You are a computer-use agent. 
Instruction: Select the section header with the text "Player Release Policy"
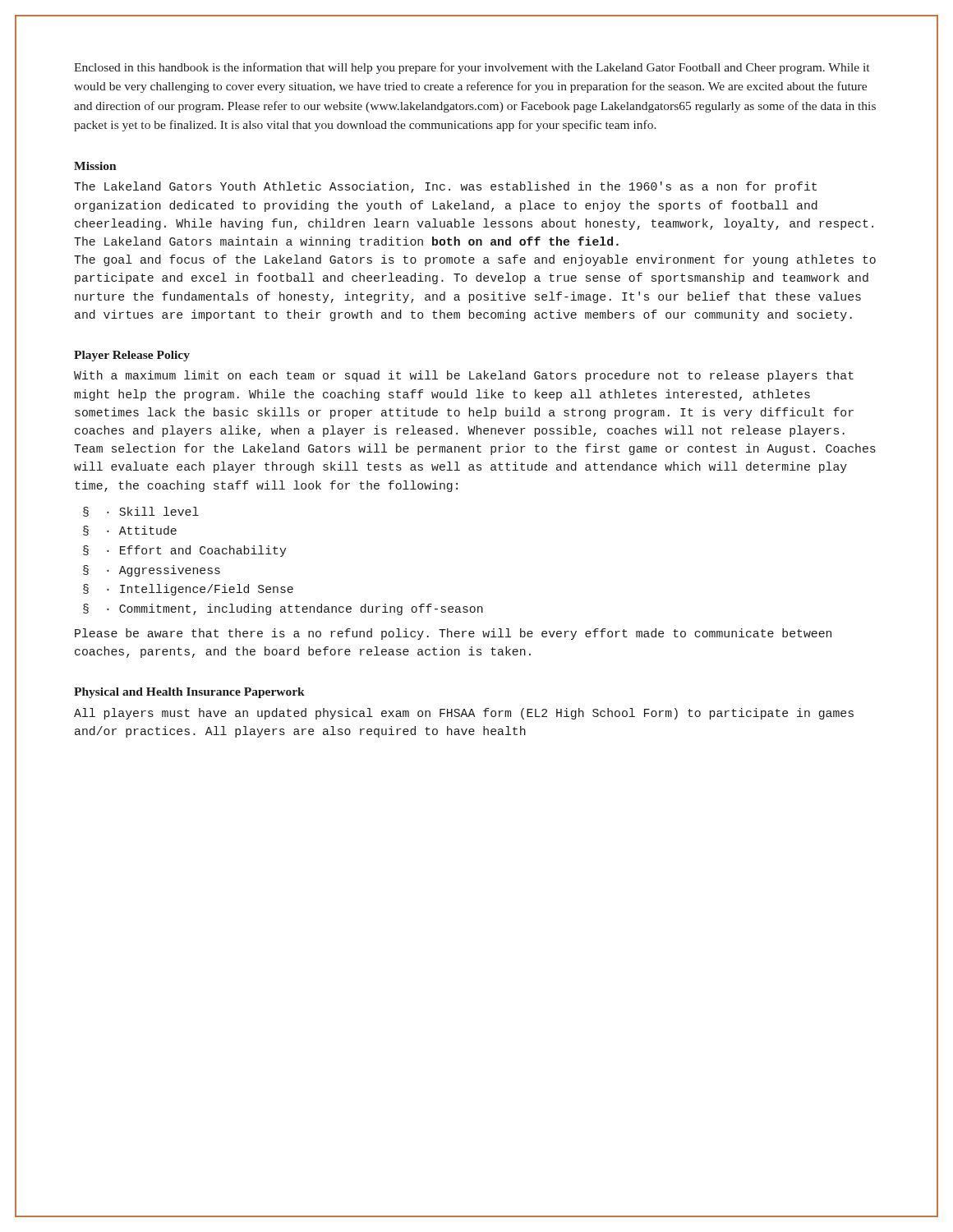(132, 354)
